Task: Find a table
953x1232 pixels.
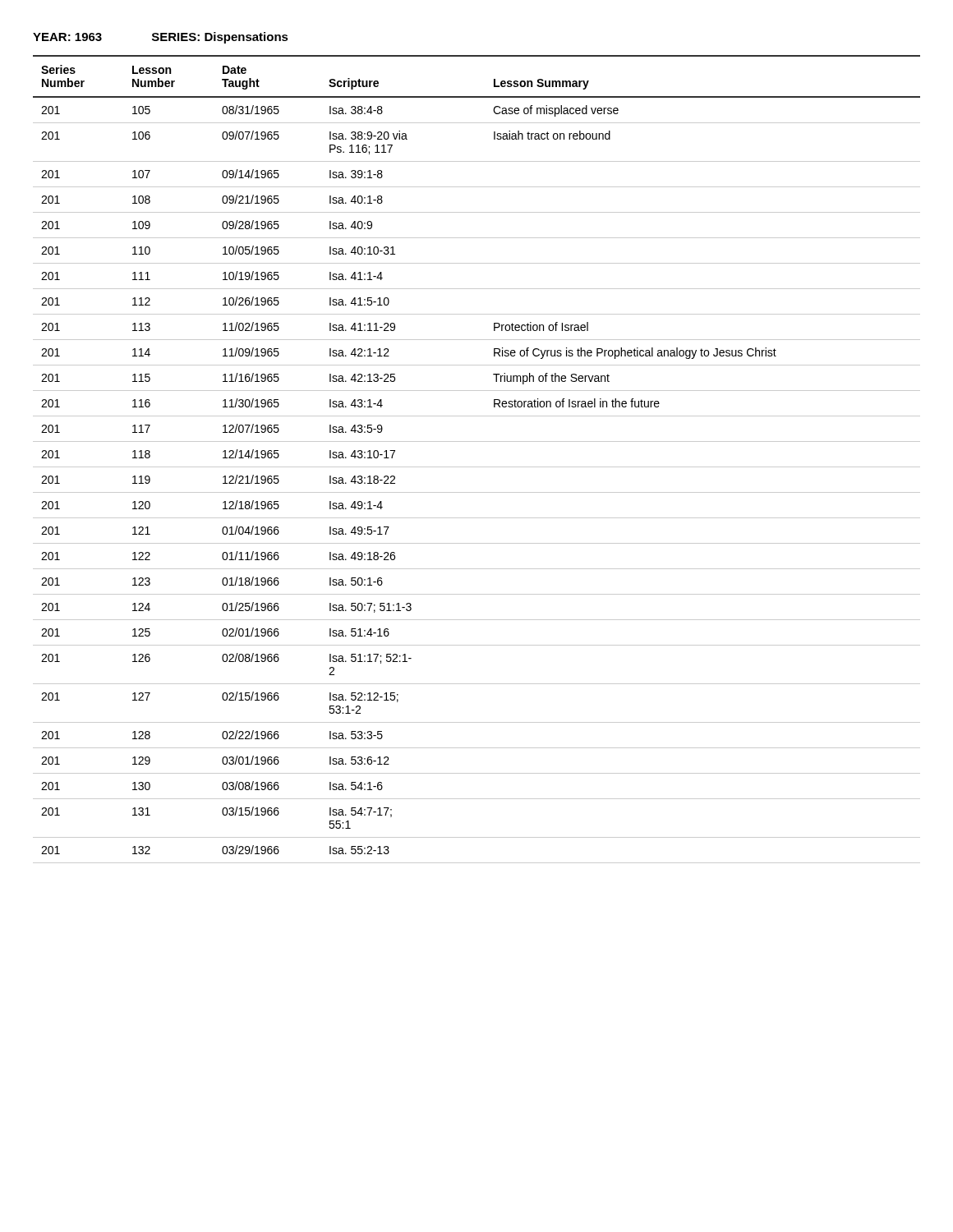Action: click(x=476, y=459)
